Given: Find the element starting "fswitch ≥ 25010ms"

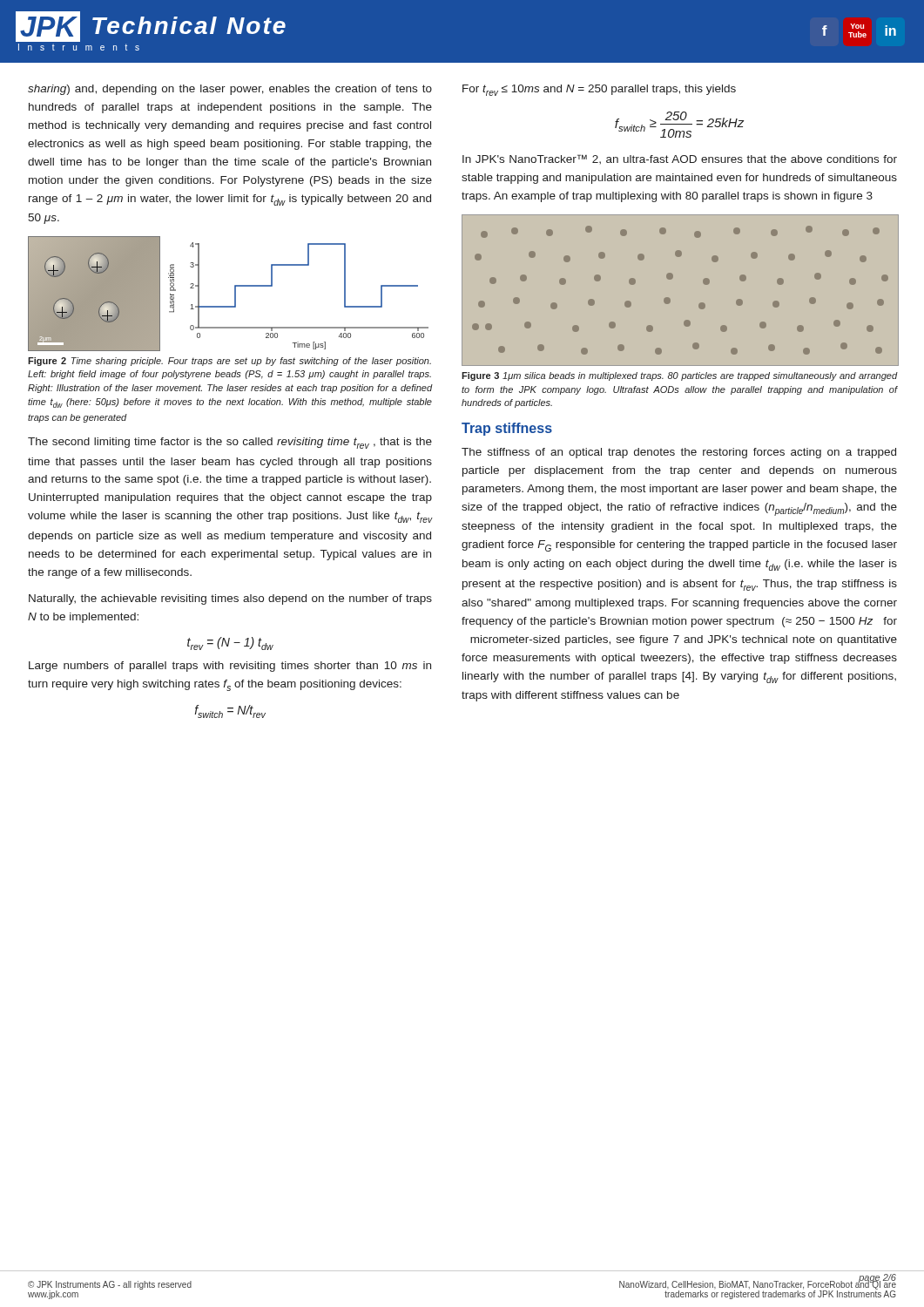Looking at the screenshot, I should 679,124.
